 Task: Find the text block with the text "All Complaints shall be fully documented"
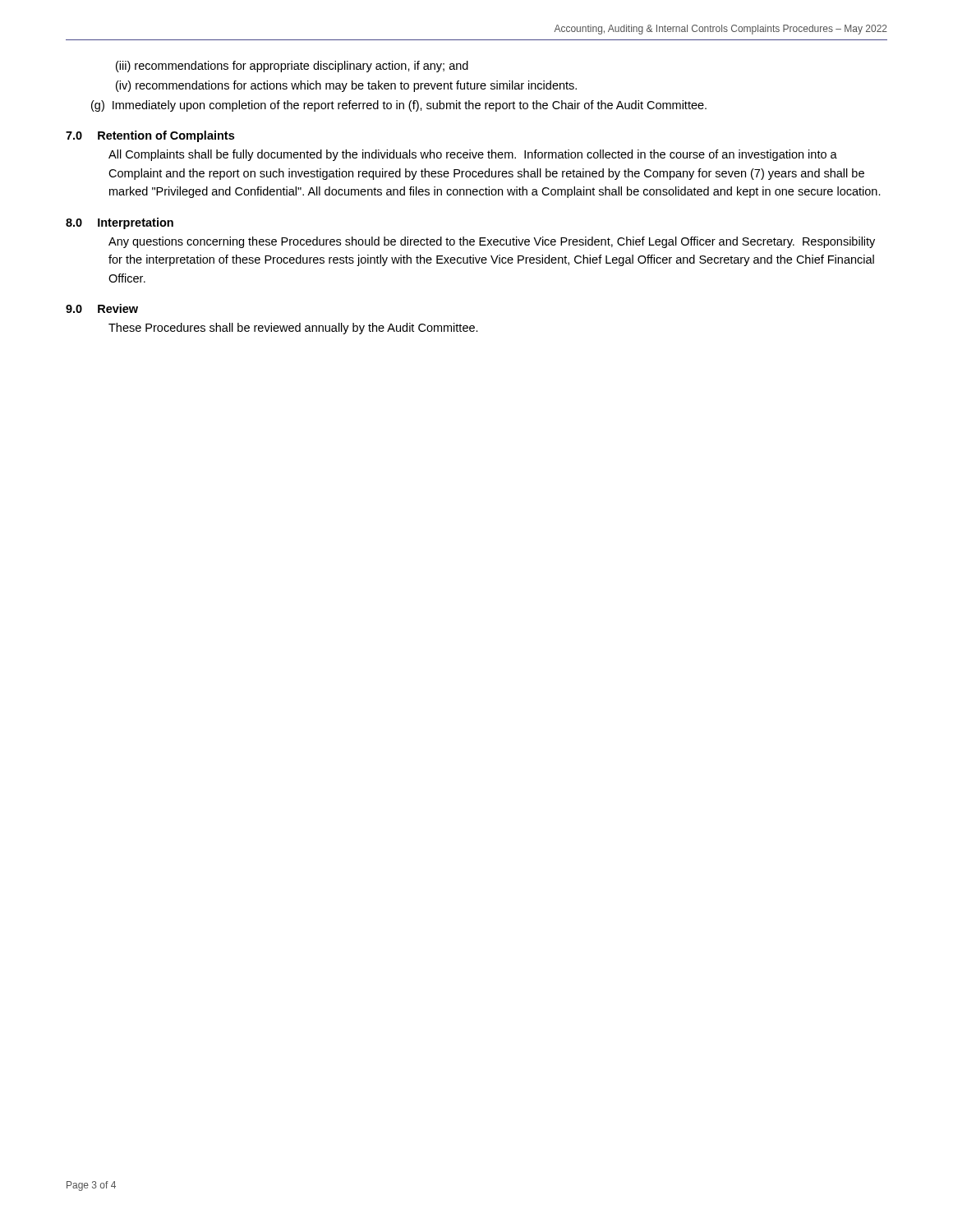495,173
